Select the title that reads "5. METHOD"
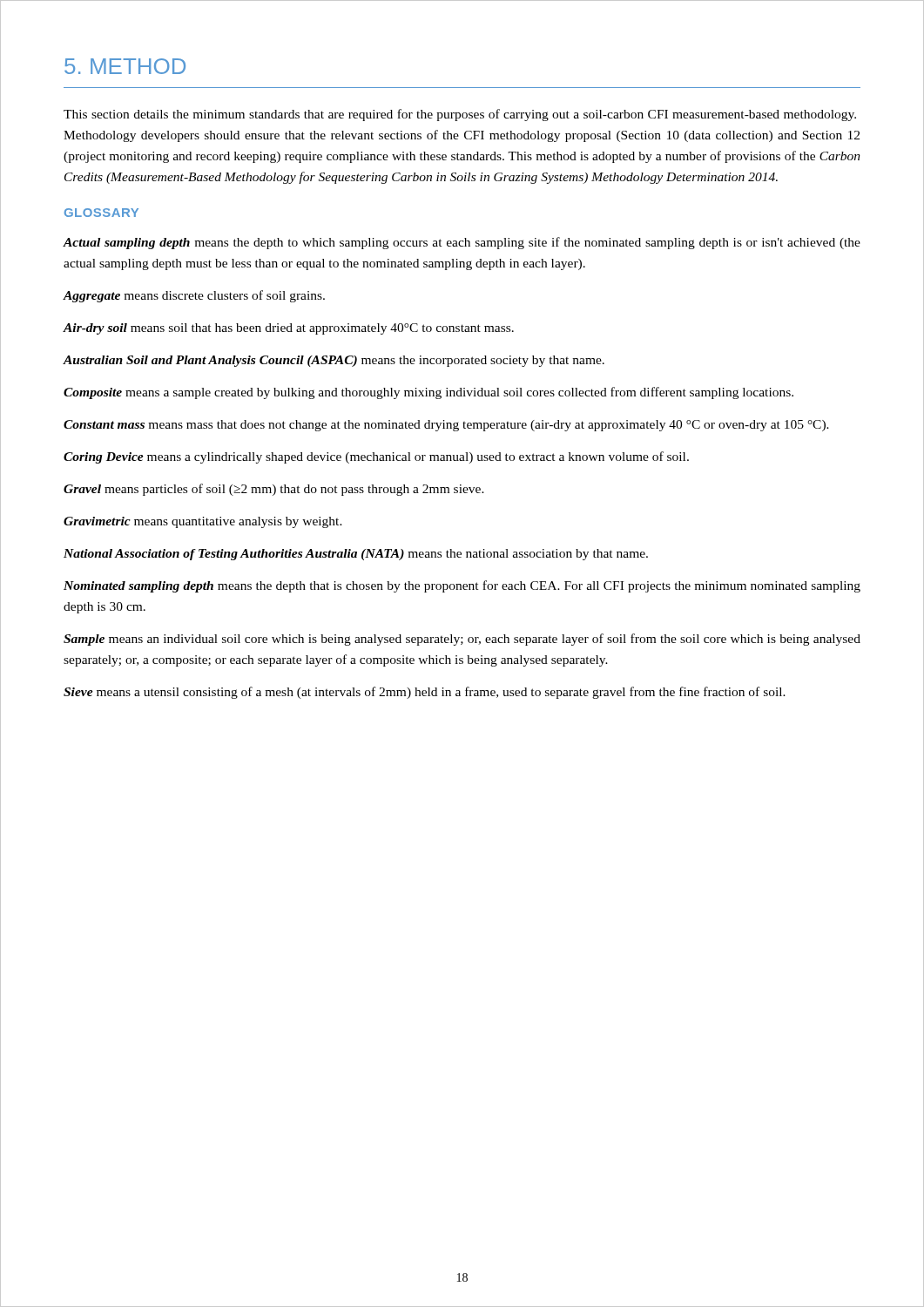The width and height of the screenshot is (924, 1307). (x=125, y=66)
